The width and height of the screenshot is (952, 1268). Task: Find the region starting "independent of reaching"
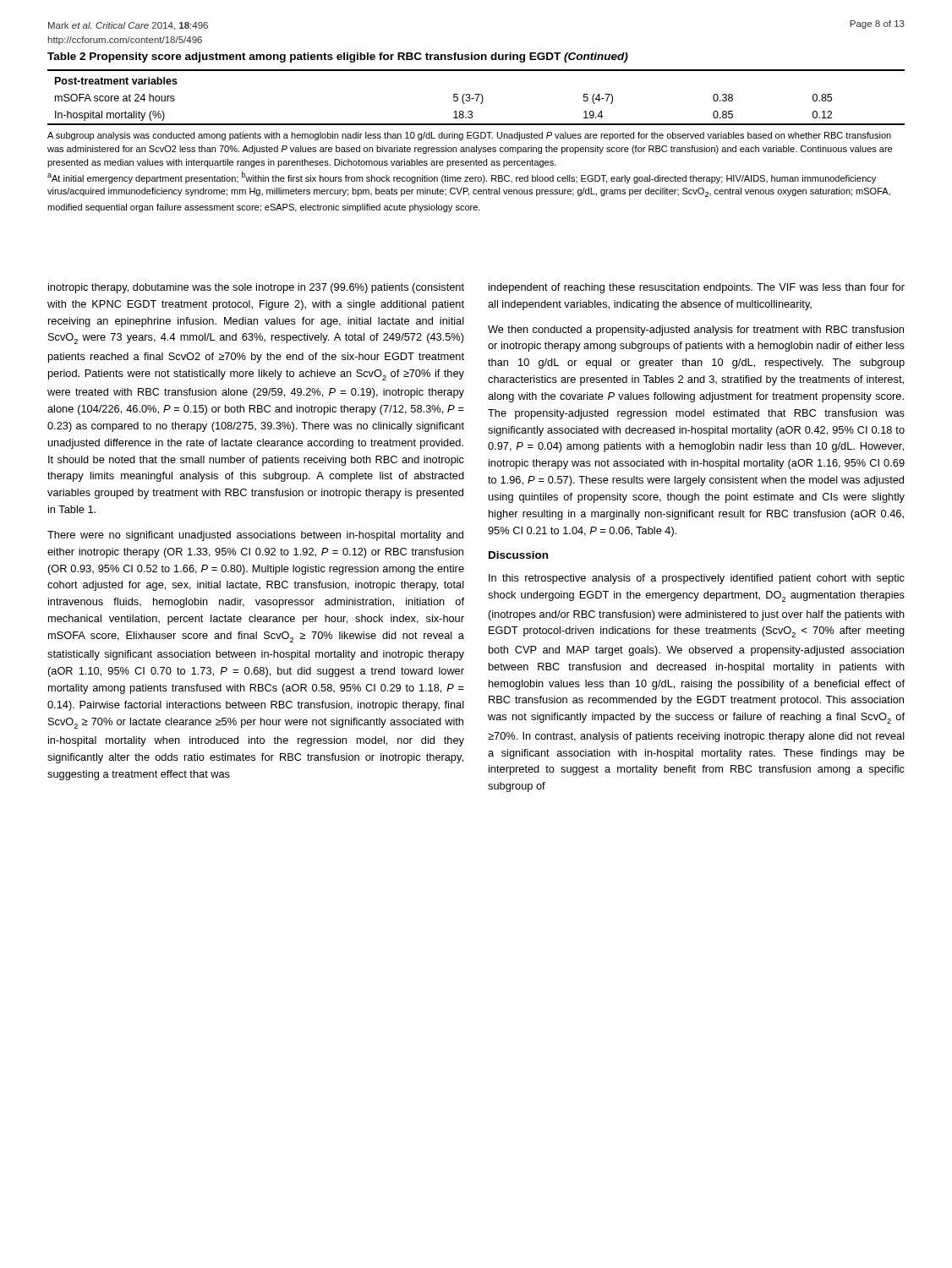coord(696,409)
